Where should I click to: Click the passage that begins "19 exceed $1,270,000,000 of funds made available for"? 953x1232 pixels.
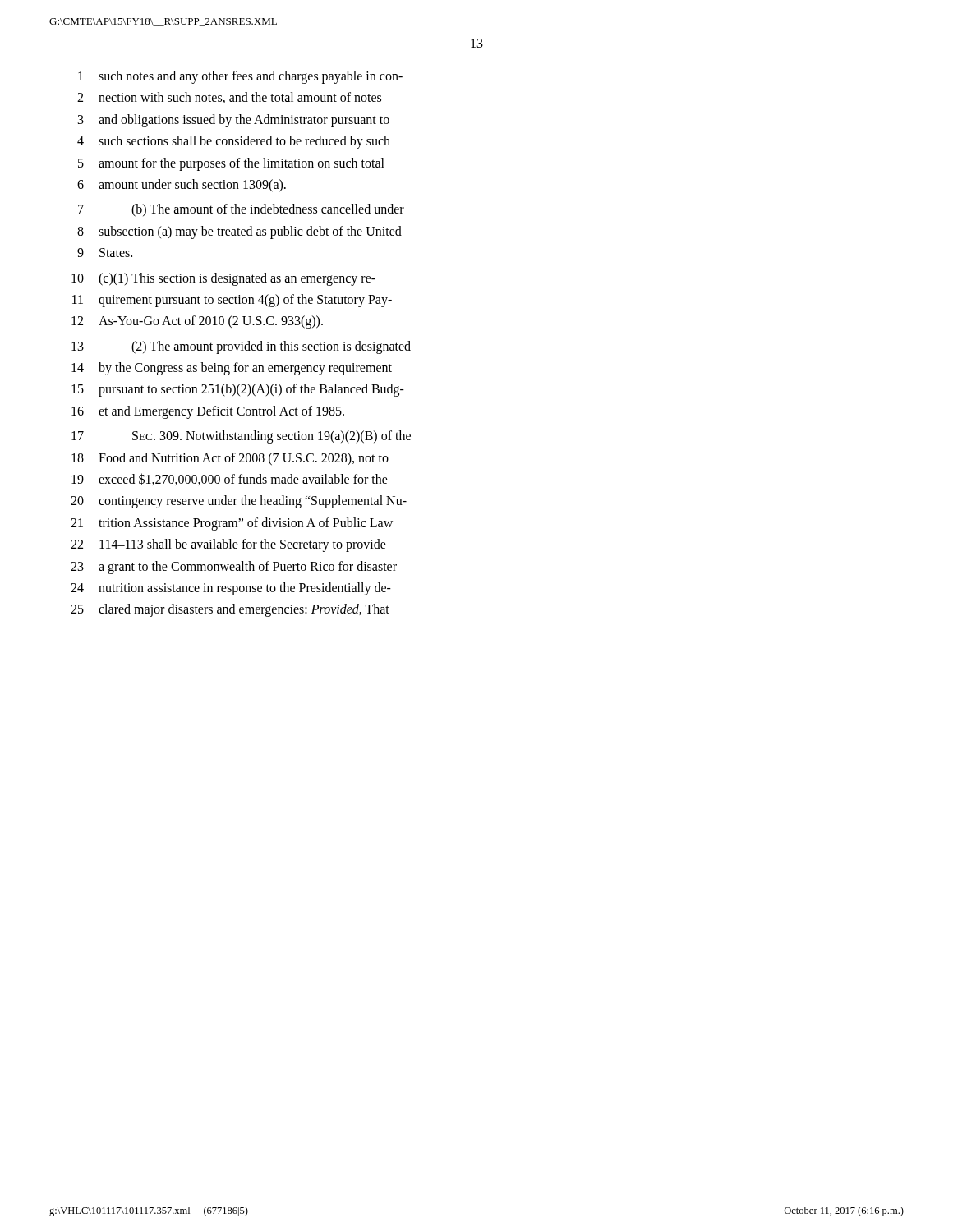[230, 479]
